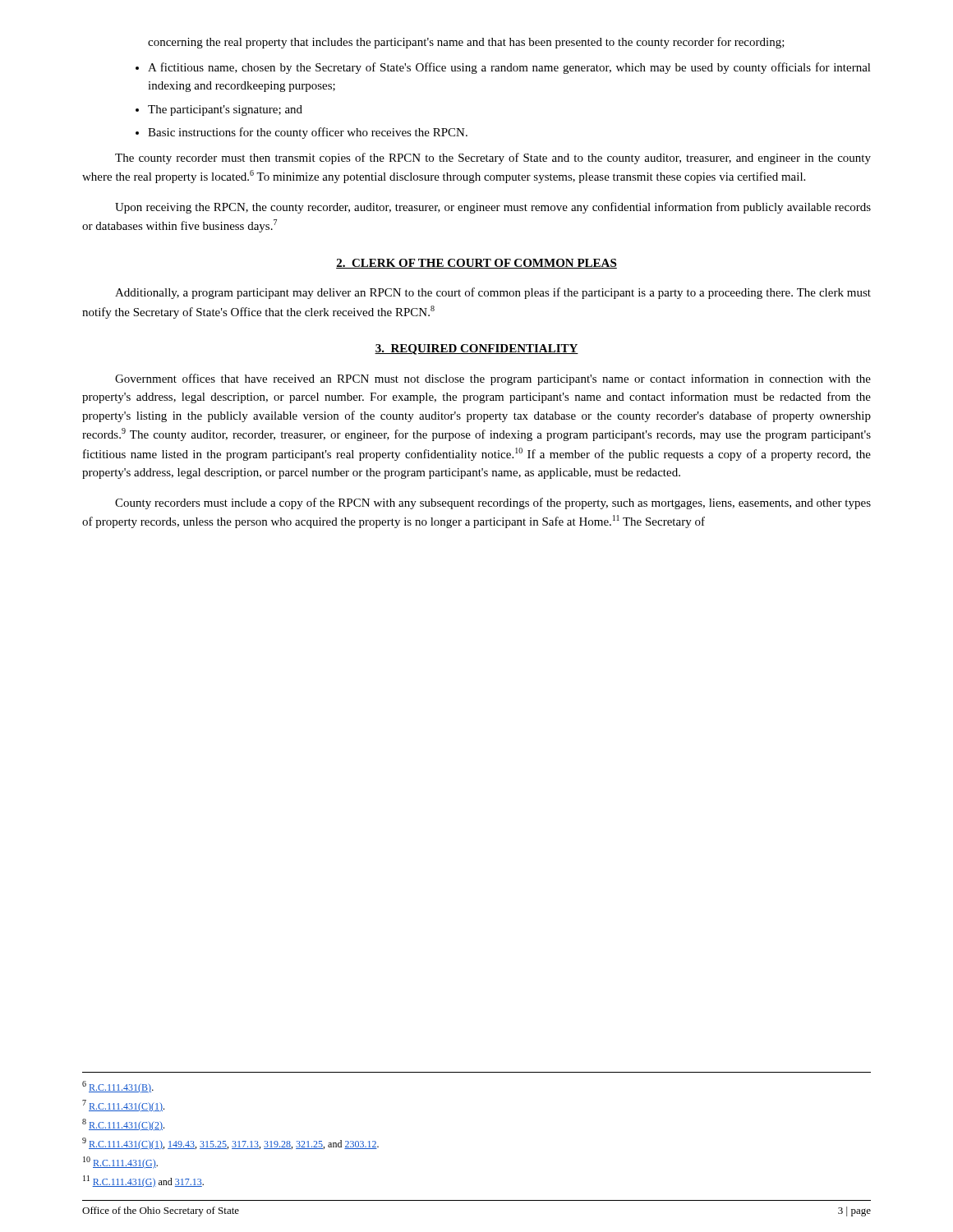Click on the list item with the text "Basic instructions for the county officer who"
Screen dimensions: 1232x953
click(x=308, y=133)
